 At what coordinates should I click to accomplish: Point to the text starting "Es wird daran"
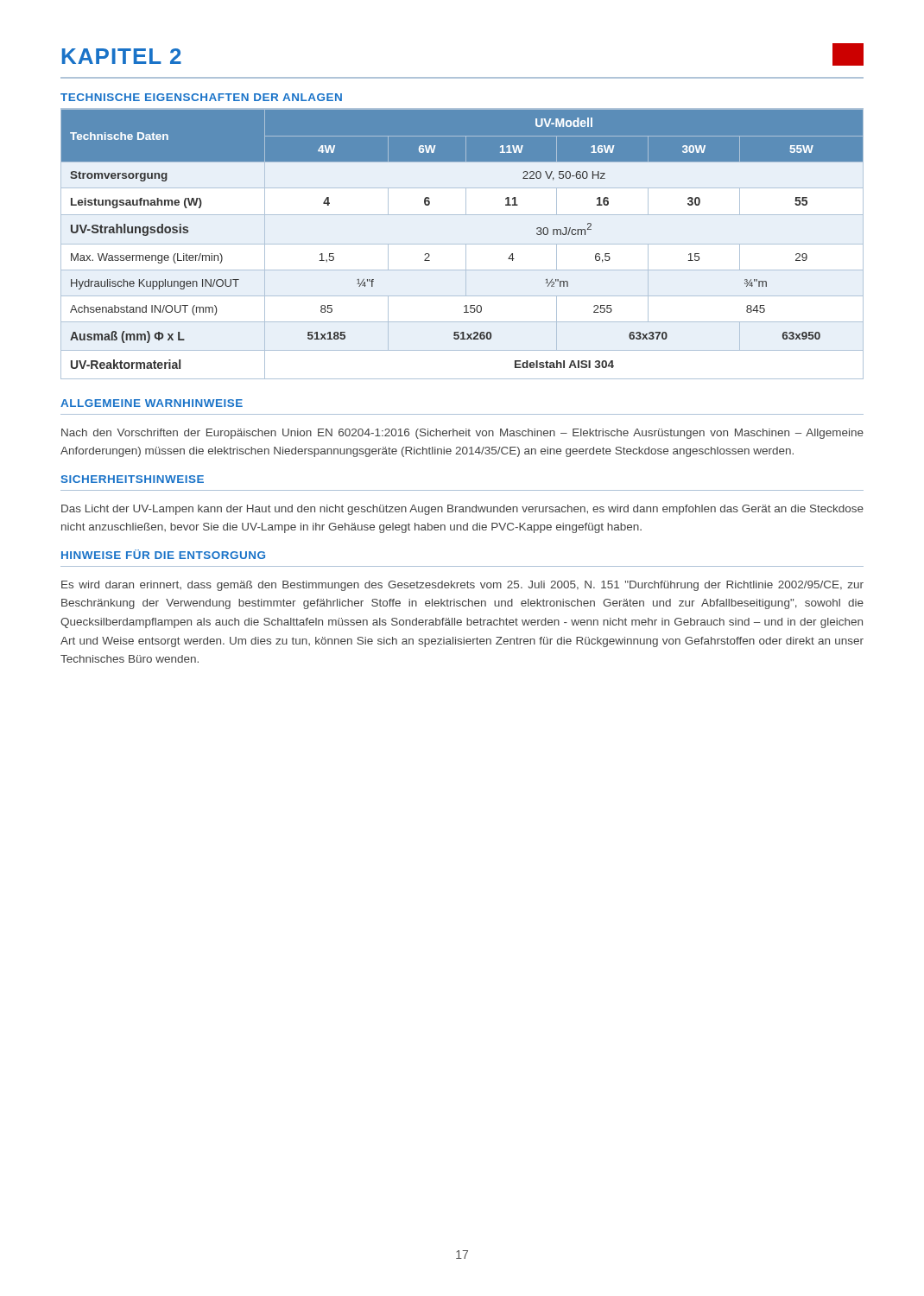click(462, 622)
